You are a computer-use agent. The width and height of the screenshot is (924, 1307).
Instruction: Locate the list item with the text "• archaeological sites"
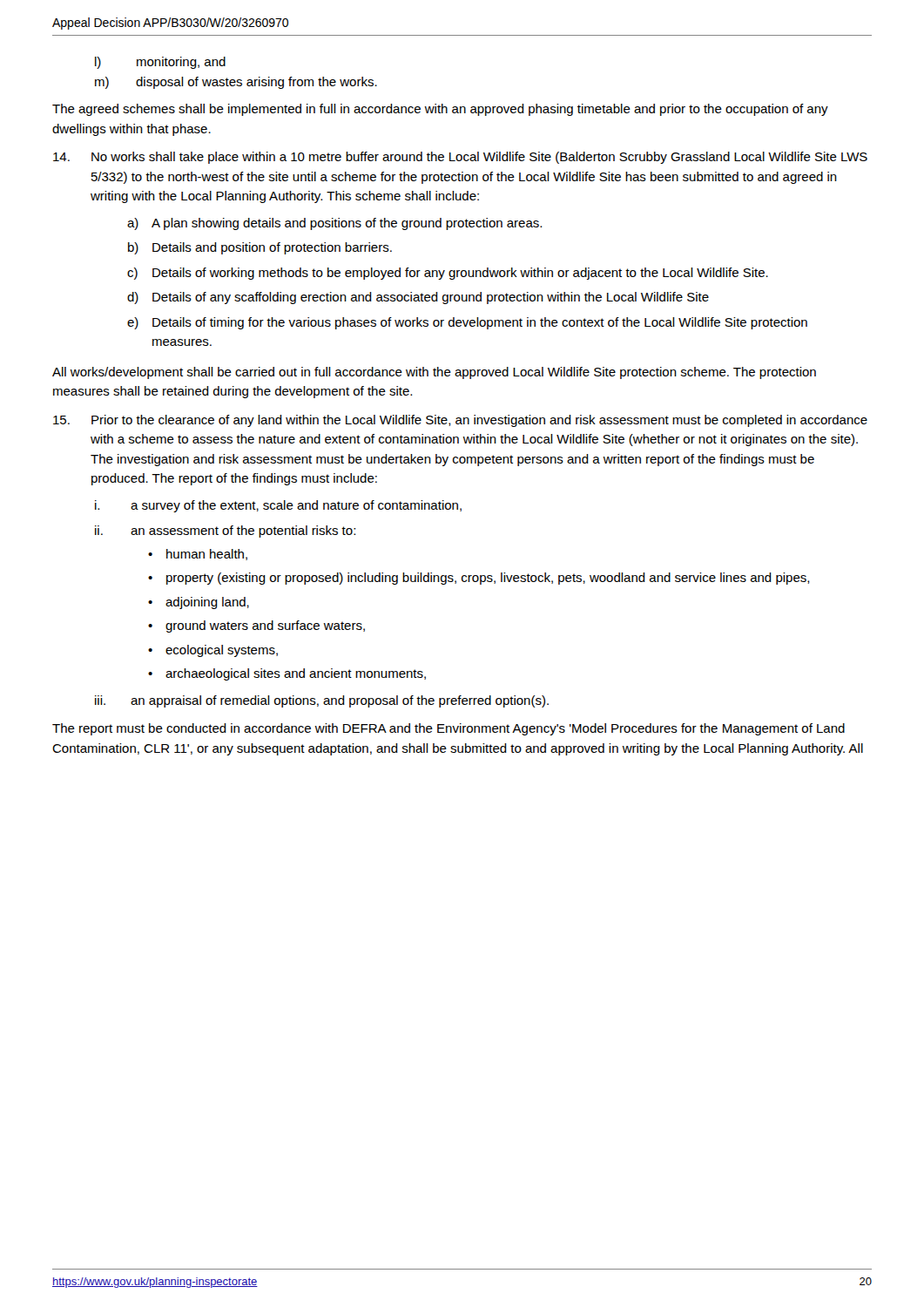[287, 674]
